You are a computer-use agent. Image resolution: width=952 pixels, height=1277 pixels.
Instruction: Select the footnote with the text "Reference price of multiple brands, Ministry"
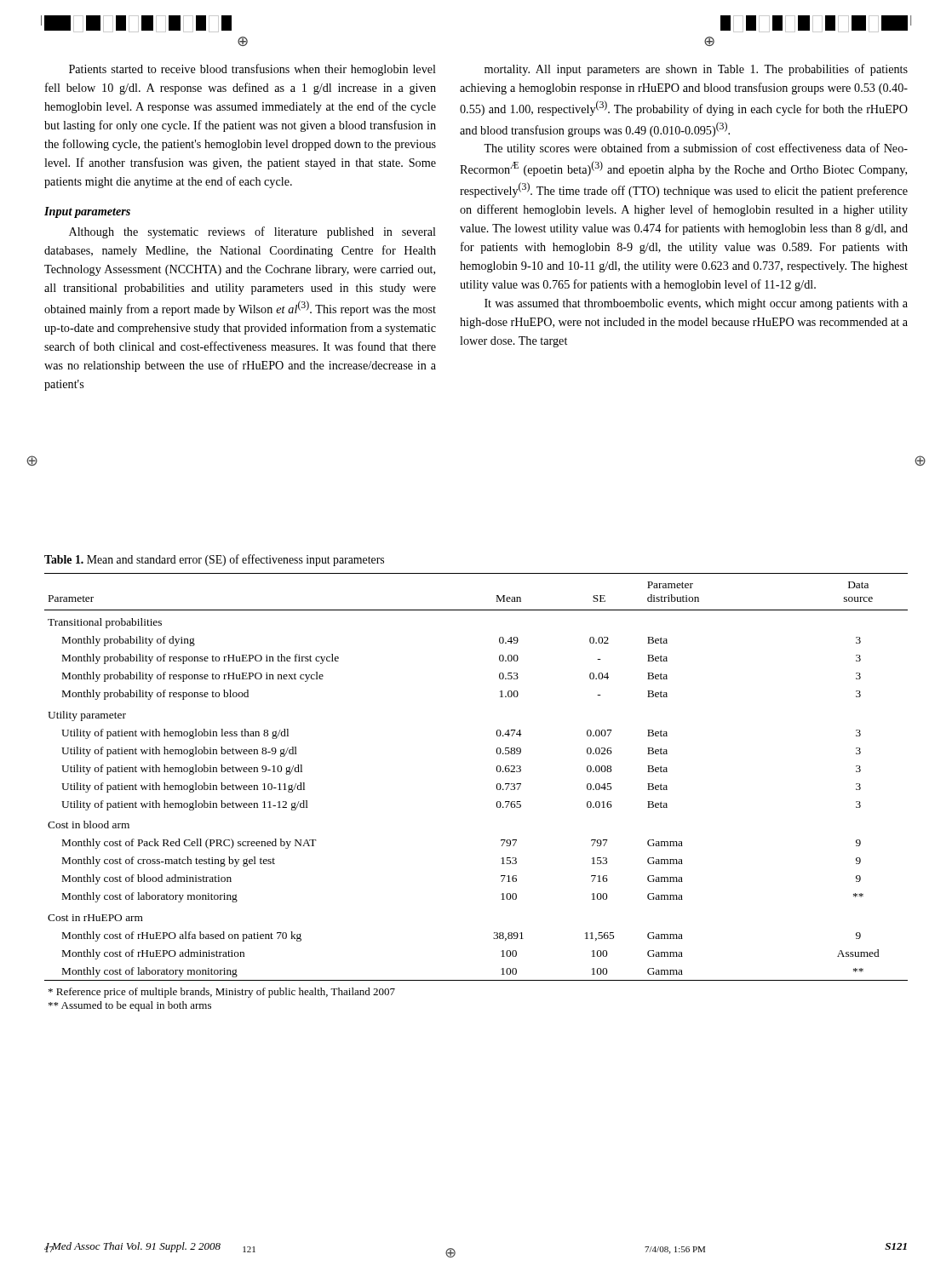coord(221,991)
